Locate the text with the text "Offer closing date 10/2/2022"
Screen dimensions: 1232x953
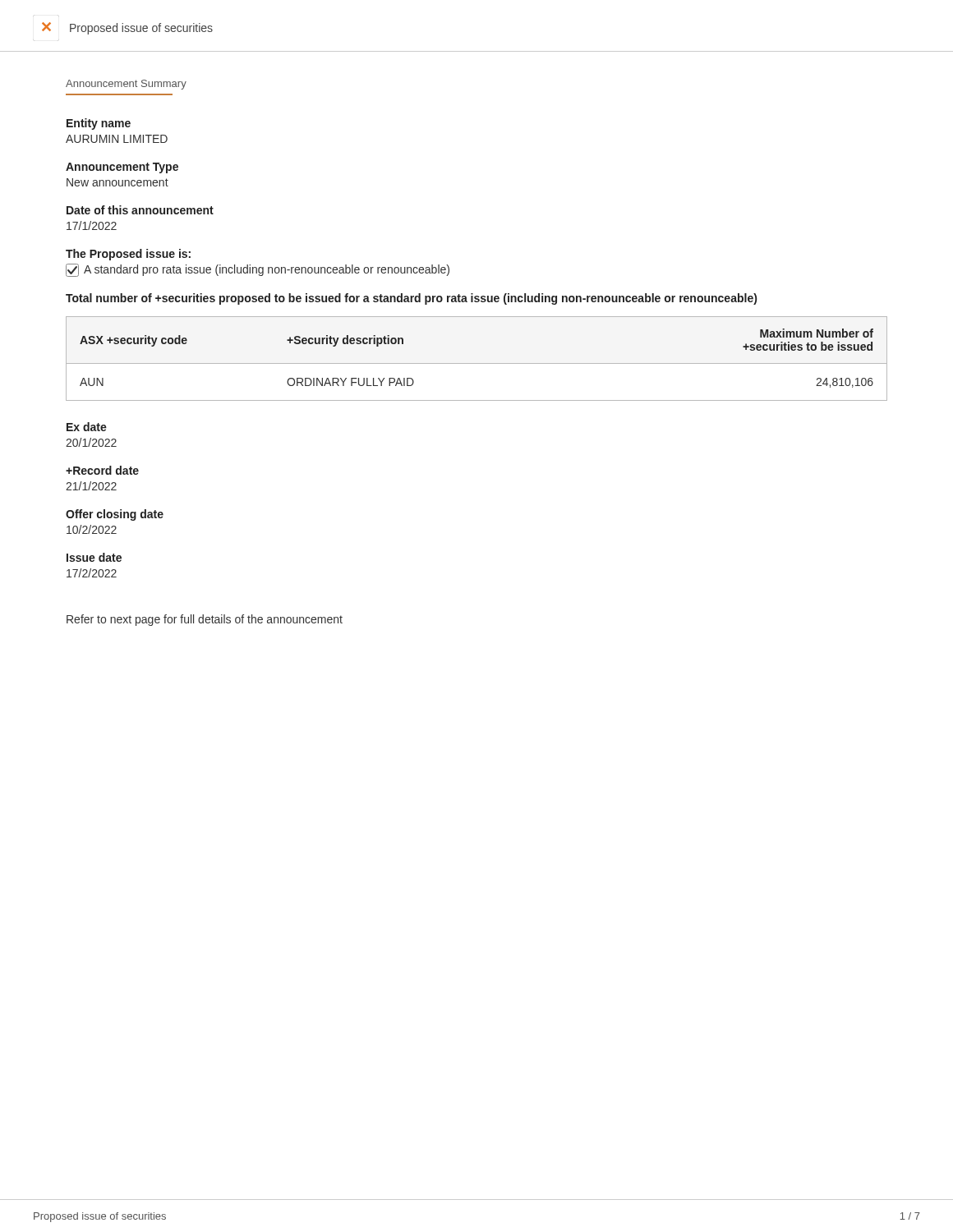point(115,515)
